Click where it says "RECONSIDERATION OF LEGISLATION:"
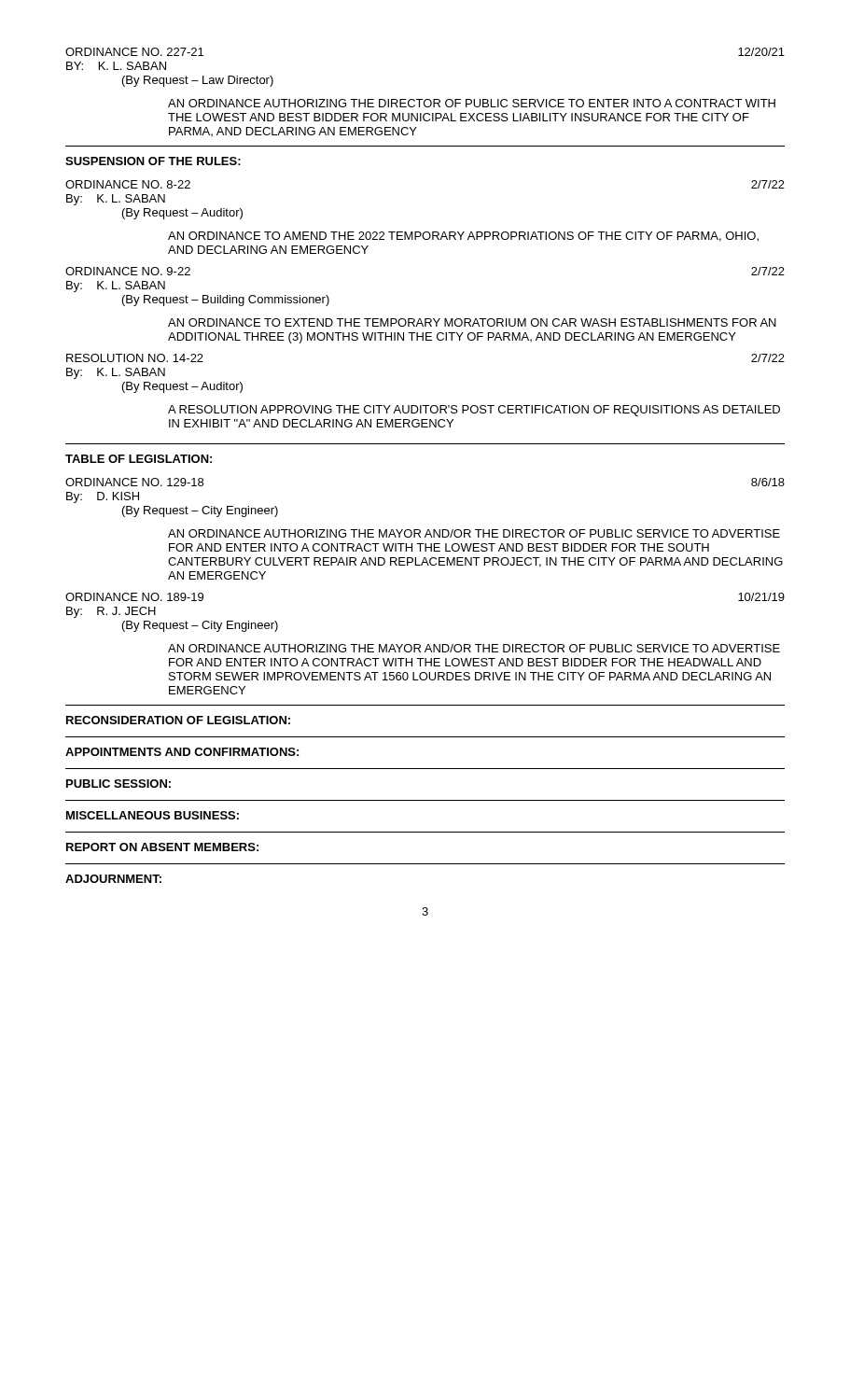The height and width of the screenshot is (1400, 850). (178, 720)
